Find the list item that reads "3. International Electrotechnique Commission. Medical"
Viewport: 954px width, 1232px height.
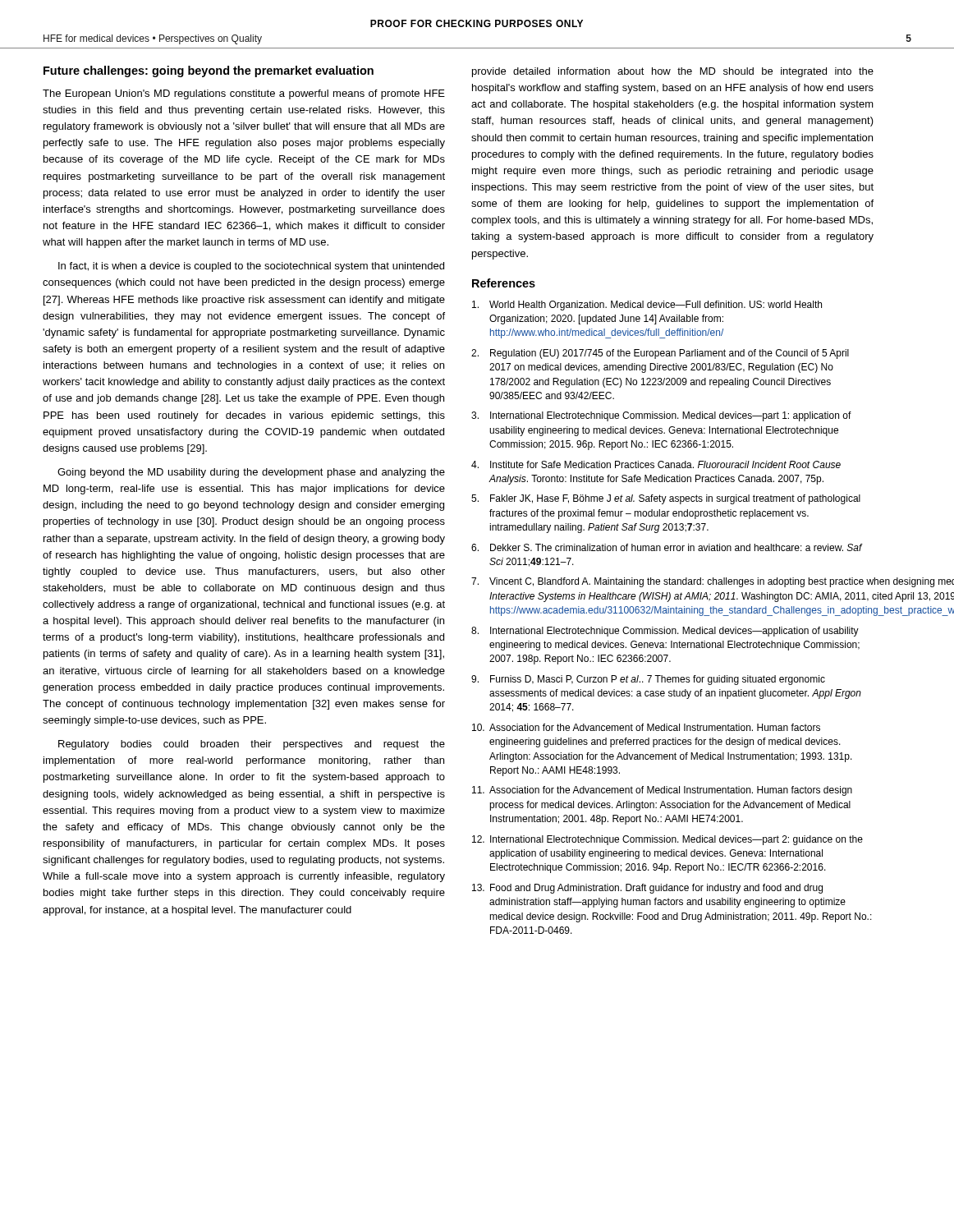pos(672,431)
